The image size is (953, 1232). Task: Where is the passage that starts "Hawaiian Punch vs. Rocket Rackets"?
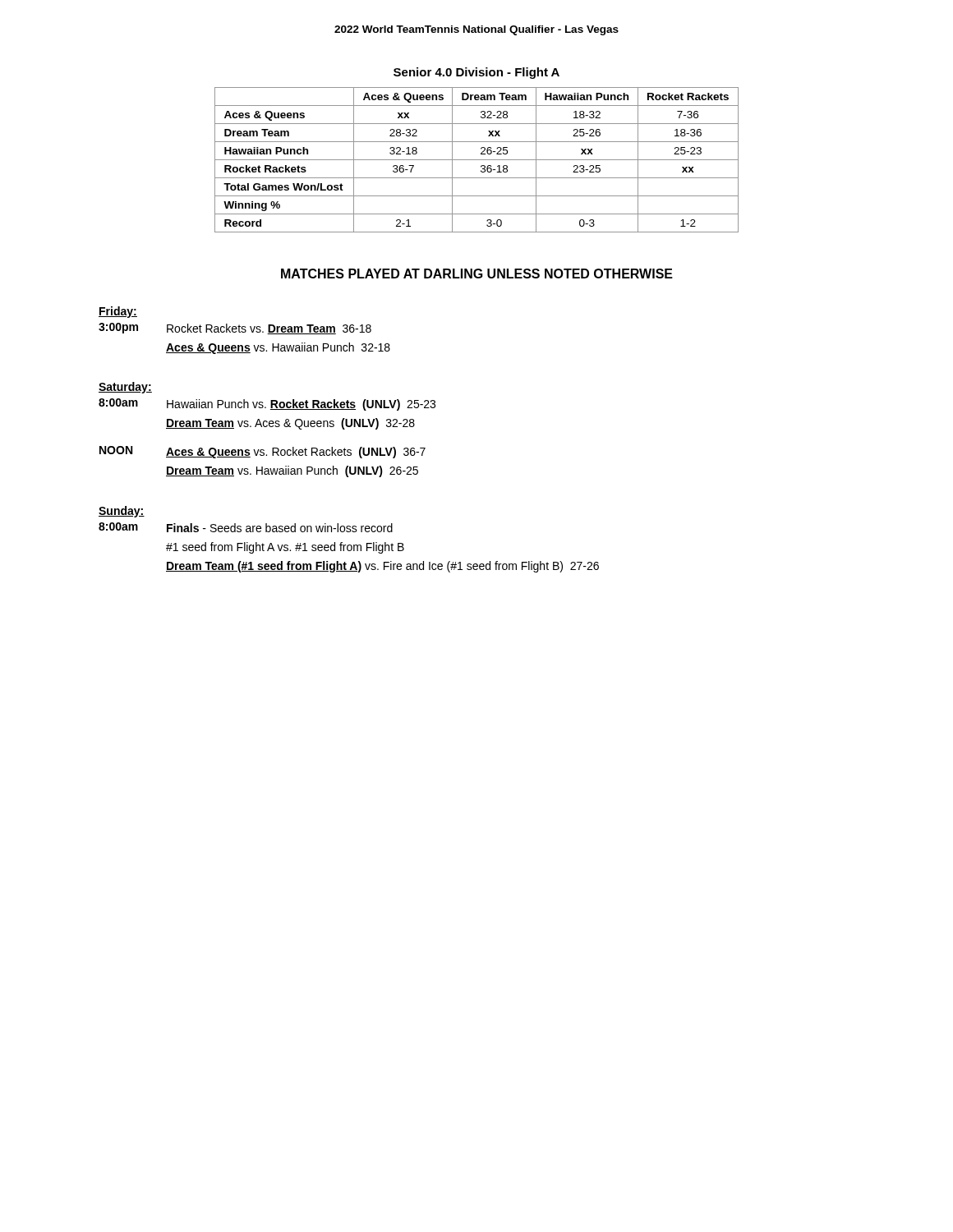301,414
